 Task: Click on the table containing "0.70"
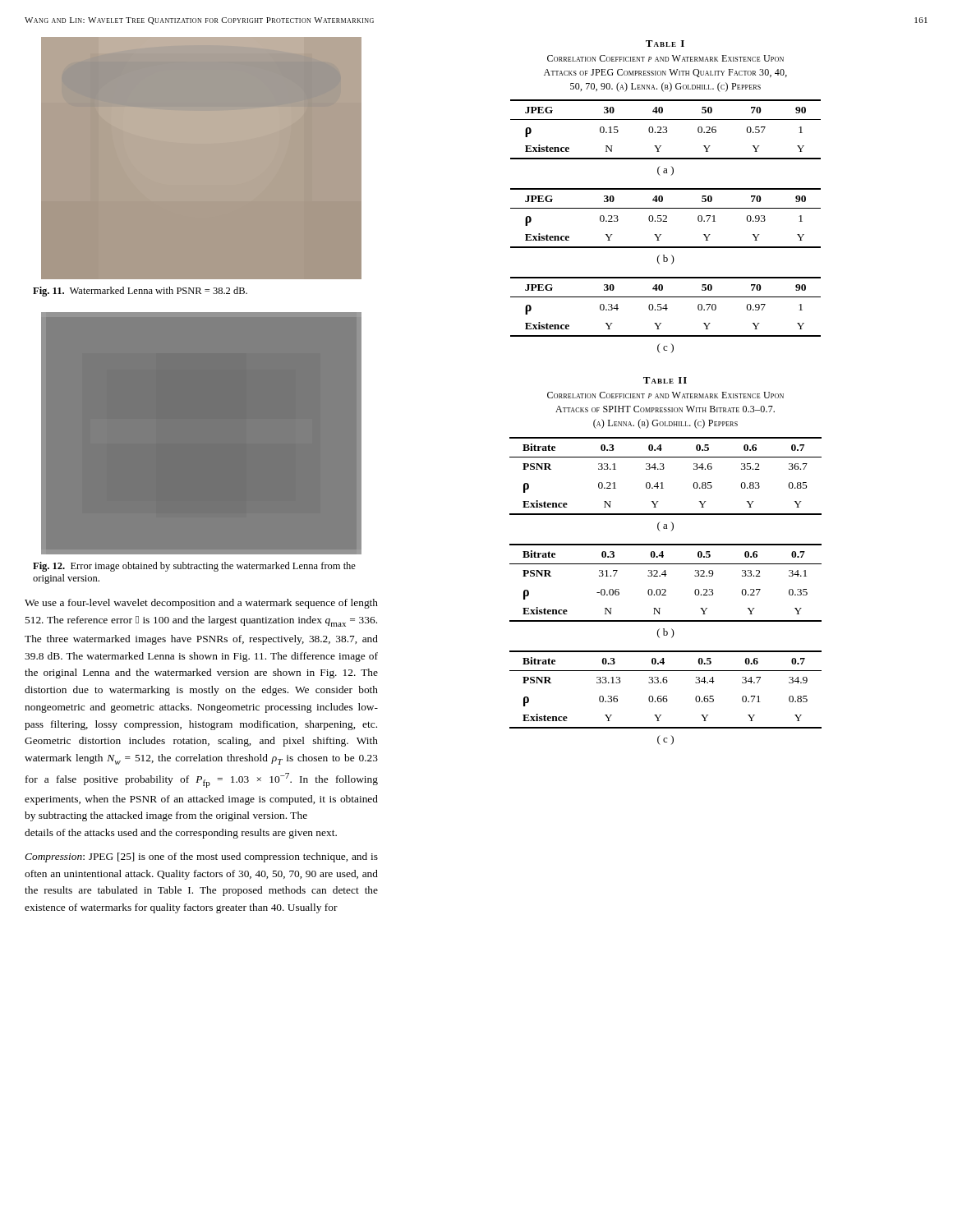point(665,316)
